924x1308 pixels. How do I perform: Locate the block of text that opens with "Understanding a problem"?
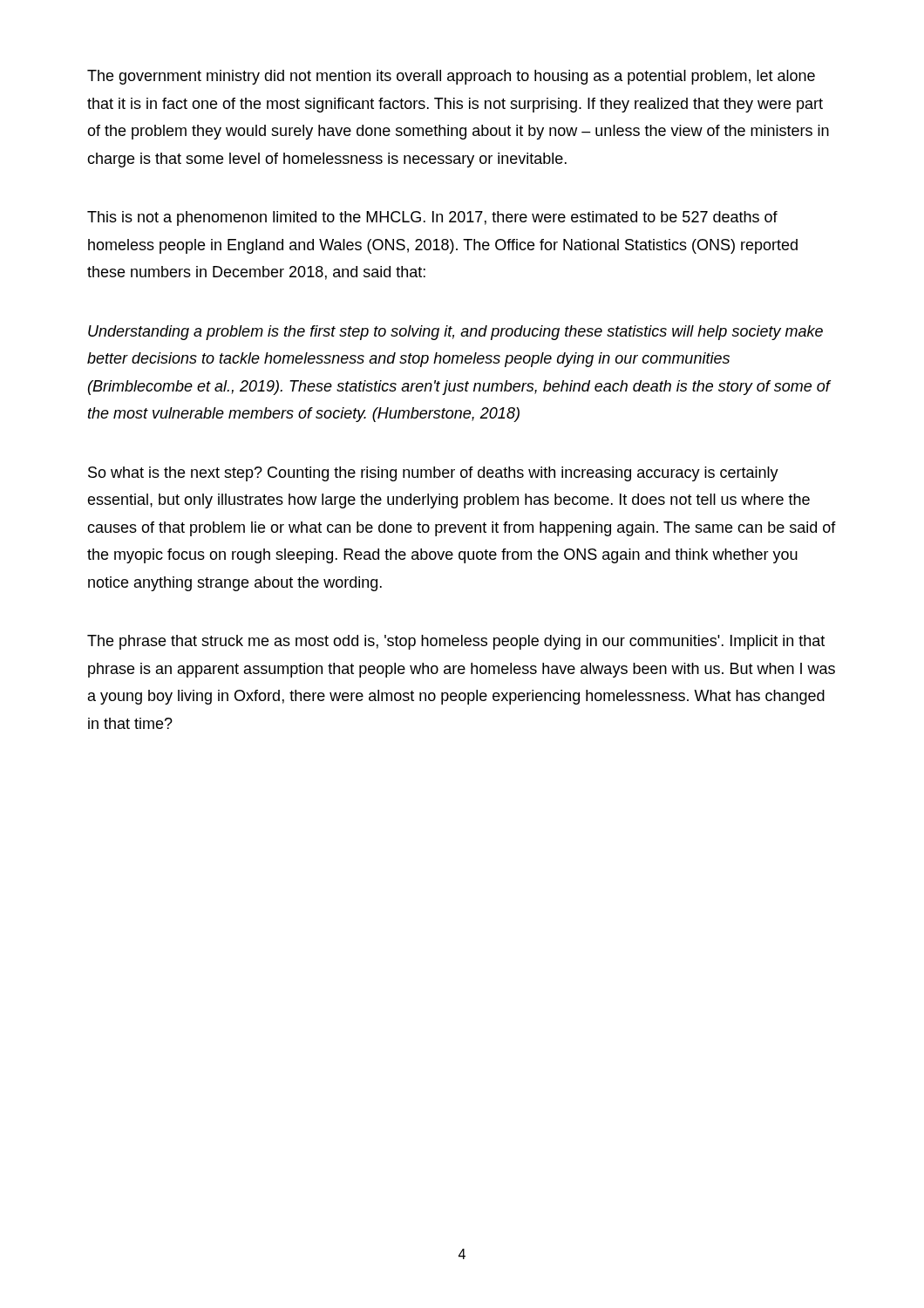click(458, 372)
